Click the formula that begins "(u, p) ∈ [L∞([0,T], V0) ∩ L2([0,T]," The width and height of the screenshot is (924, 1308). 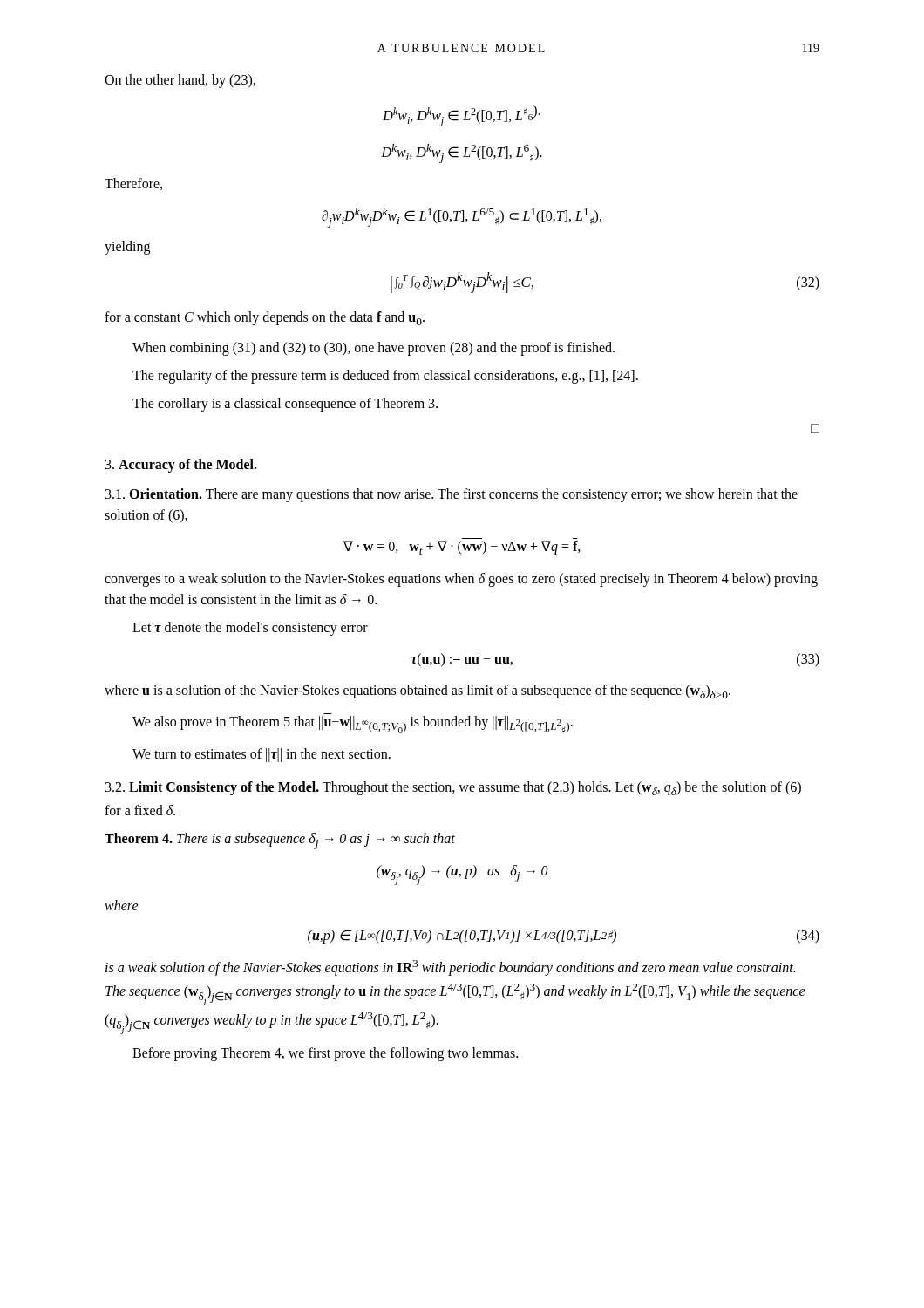563,935
